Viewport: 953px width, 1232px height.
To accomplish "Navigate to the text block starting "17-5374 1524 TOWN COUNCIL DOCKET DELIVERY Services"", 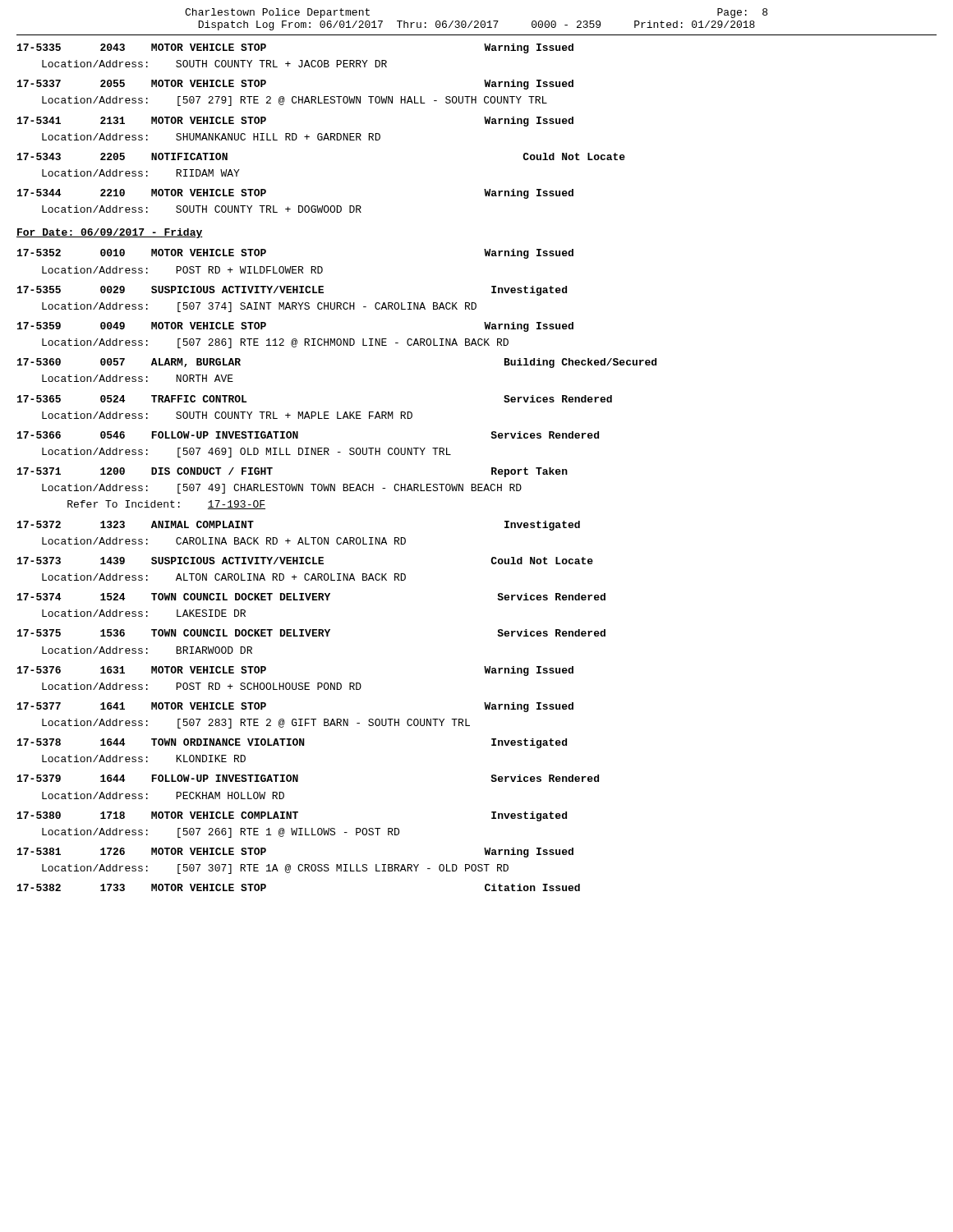I will pyautogui.click(x=311, y=597).
